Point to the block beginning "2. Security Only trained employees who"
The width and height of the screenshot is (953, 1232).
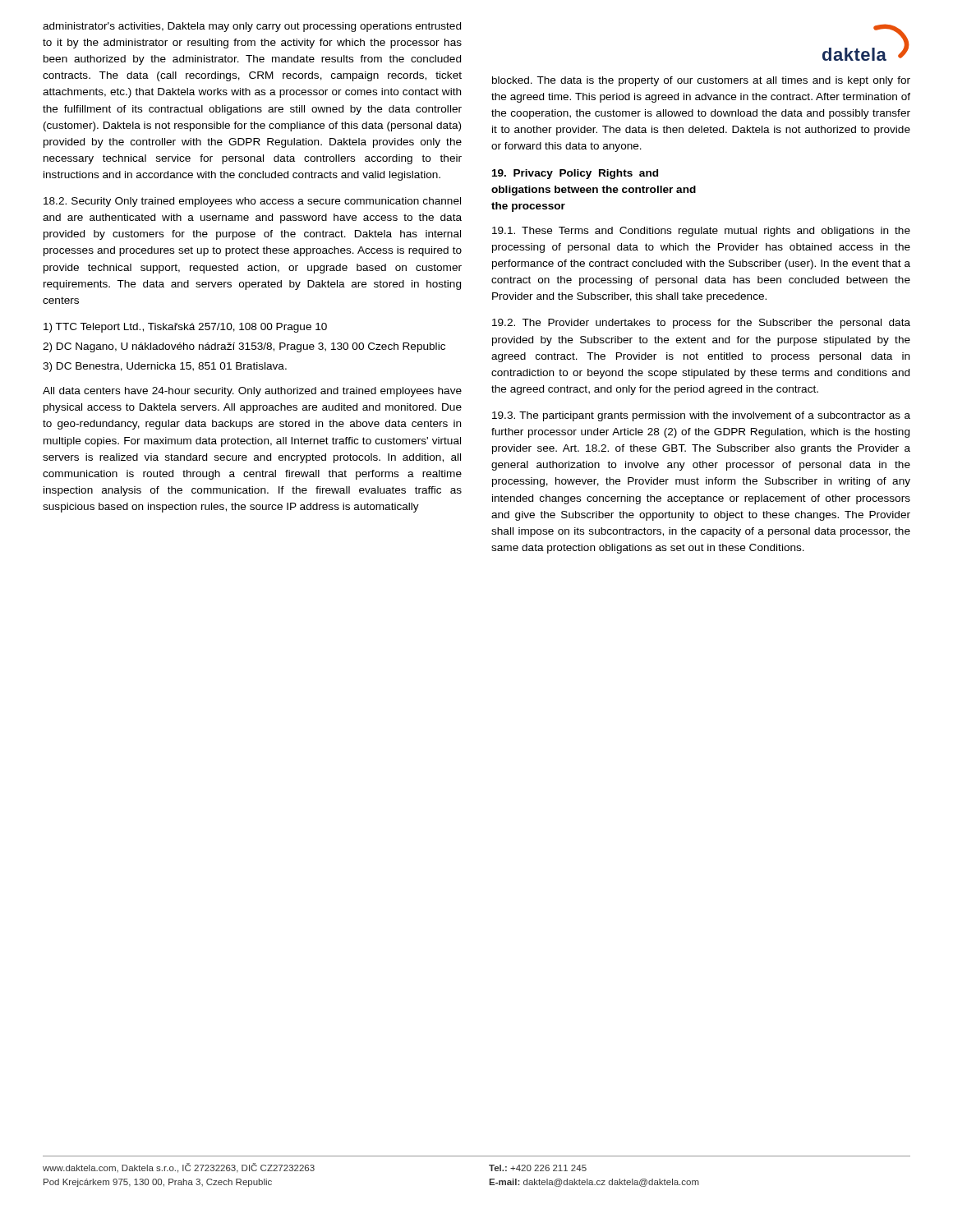tap(252, 250)
